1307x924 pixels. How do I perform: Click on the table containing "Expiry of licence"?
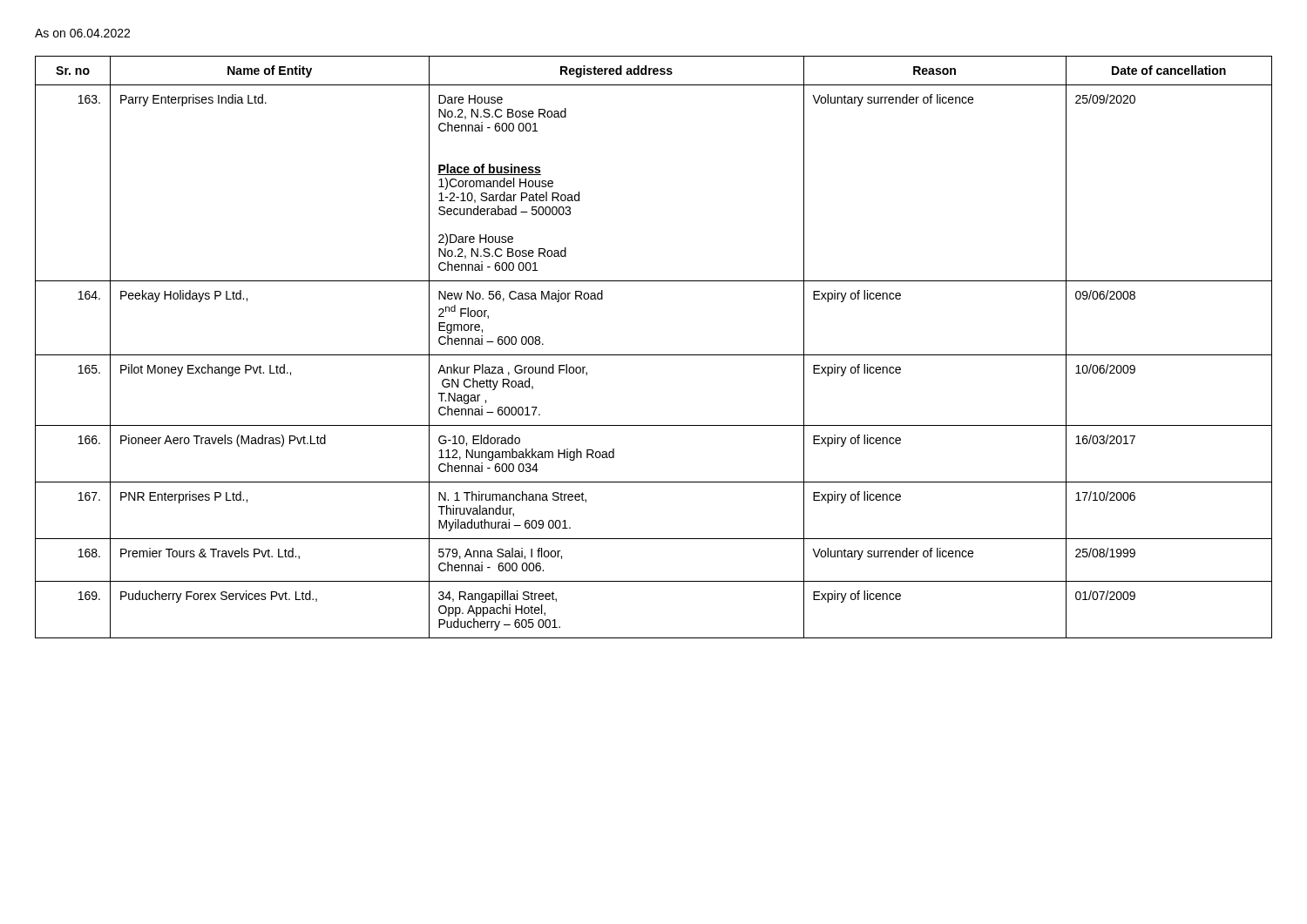point(654,347)
